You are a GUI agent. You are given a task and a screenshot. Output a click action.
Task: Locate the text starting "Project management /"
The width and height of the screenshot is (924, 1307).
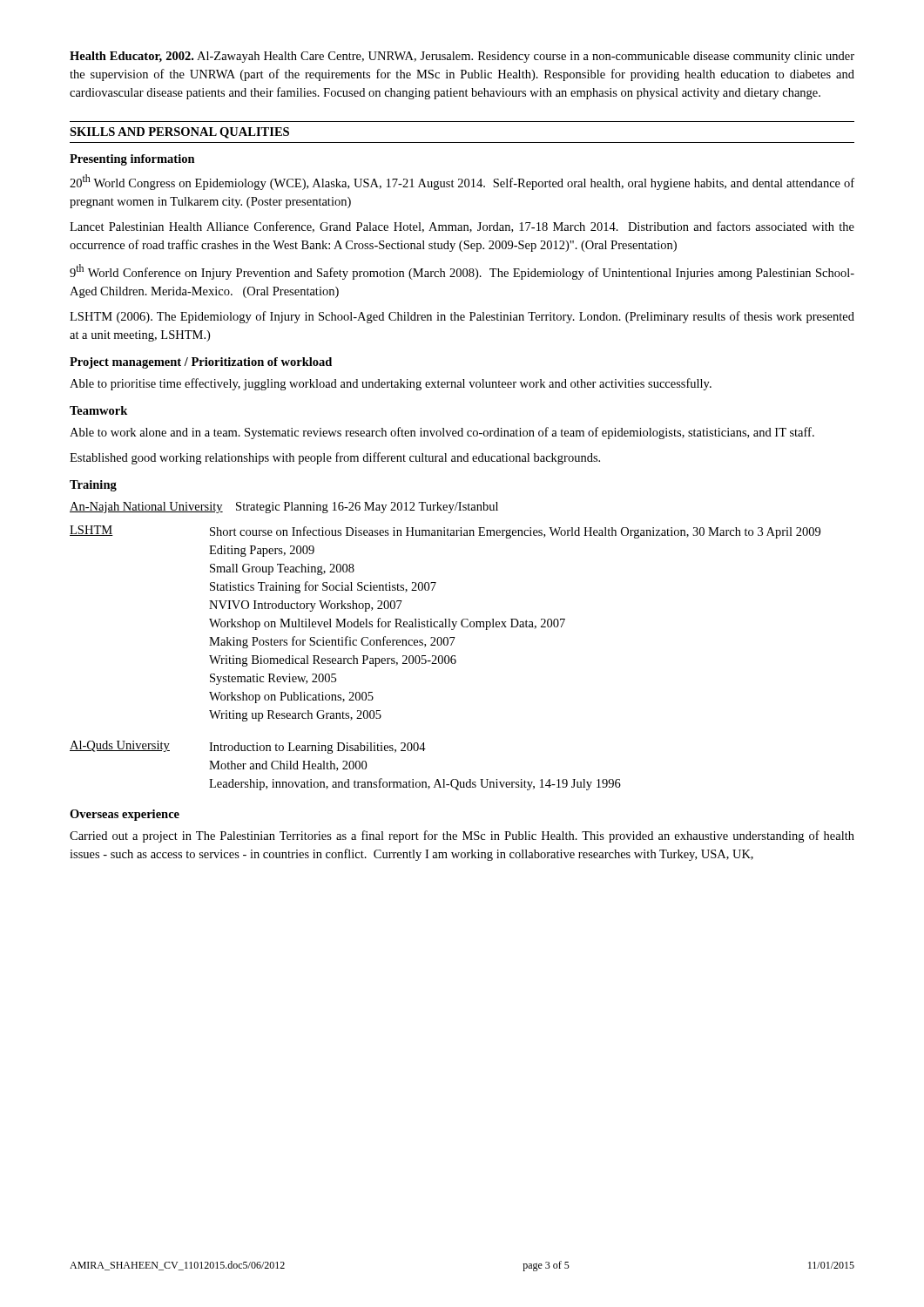[201, 361]
